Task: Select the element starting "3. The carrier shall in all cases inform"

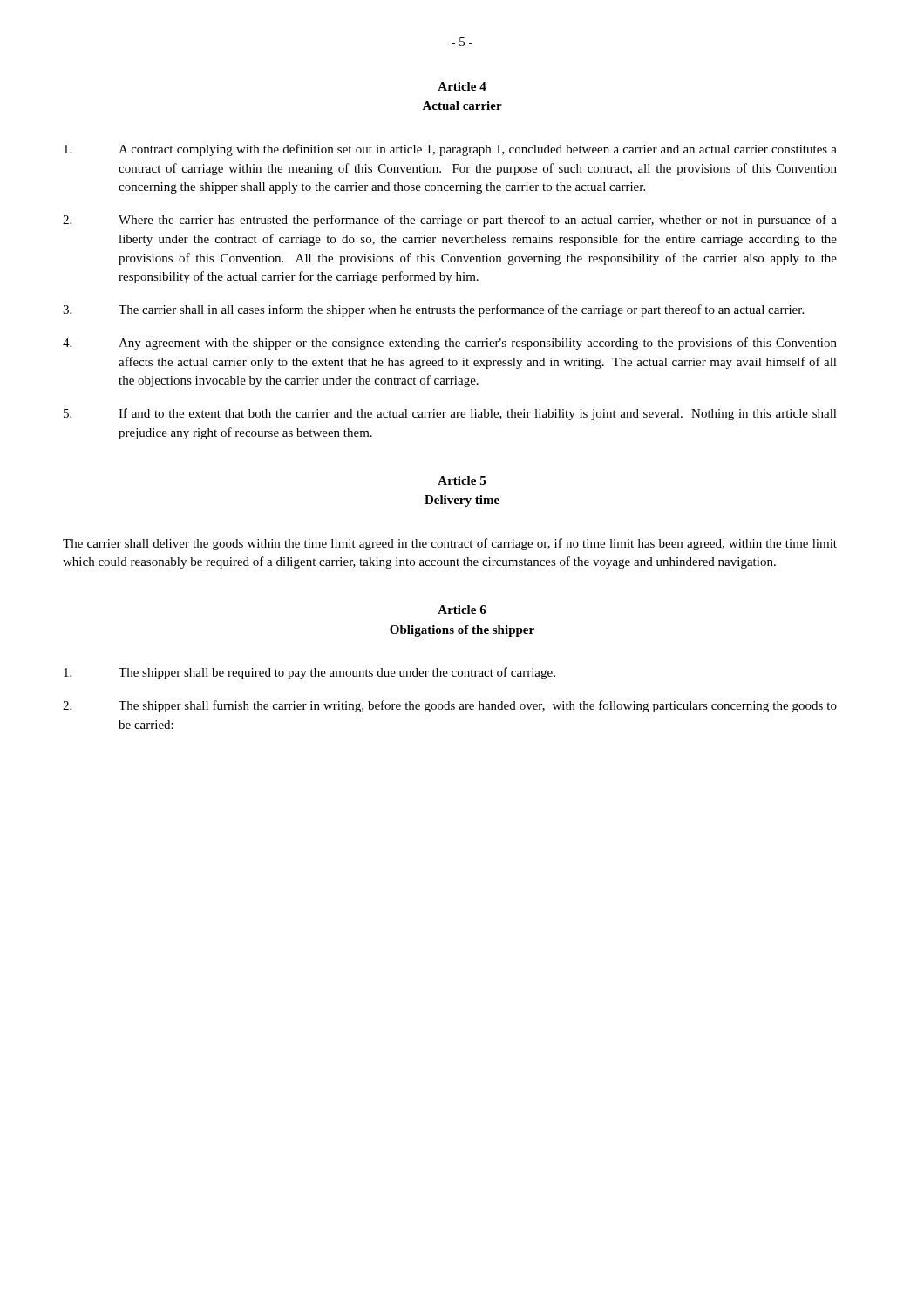Action: pyautogui.click(x=450, y=310)
